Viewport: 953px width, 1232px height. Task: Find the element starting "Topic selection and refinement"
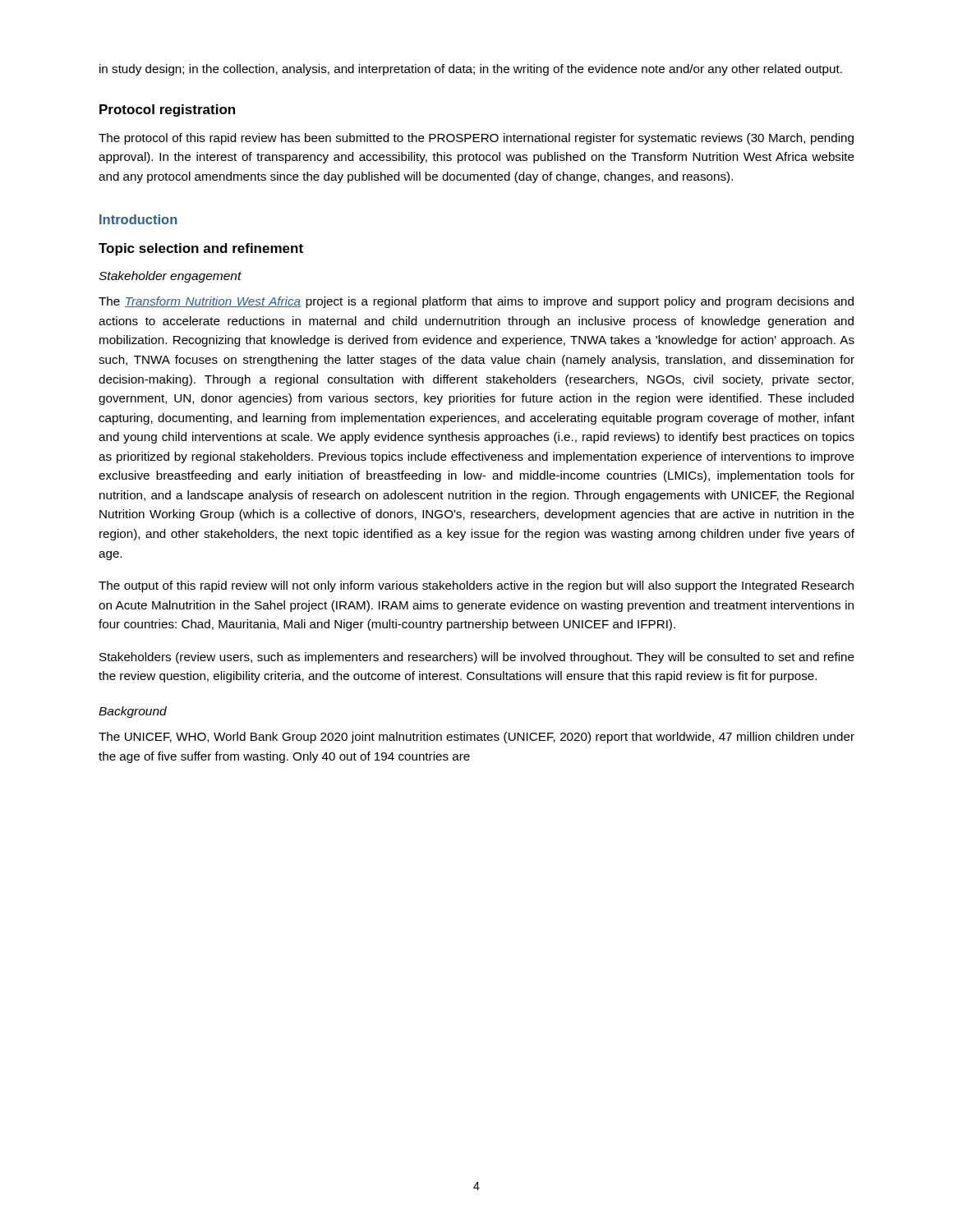tap(201, 249)
